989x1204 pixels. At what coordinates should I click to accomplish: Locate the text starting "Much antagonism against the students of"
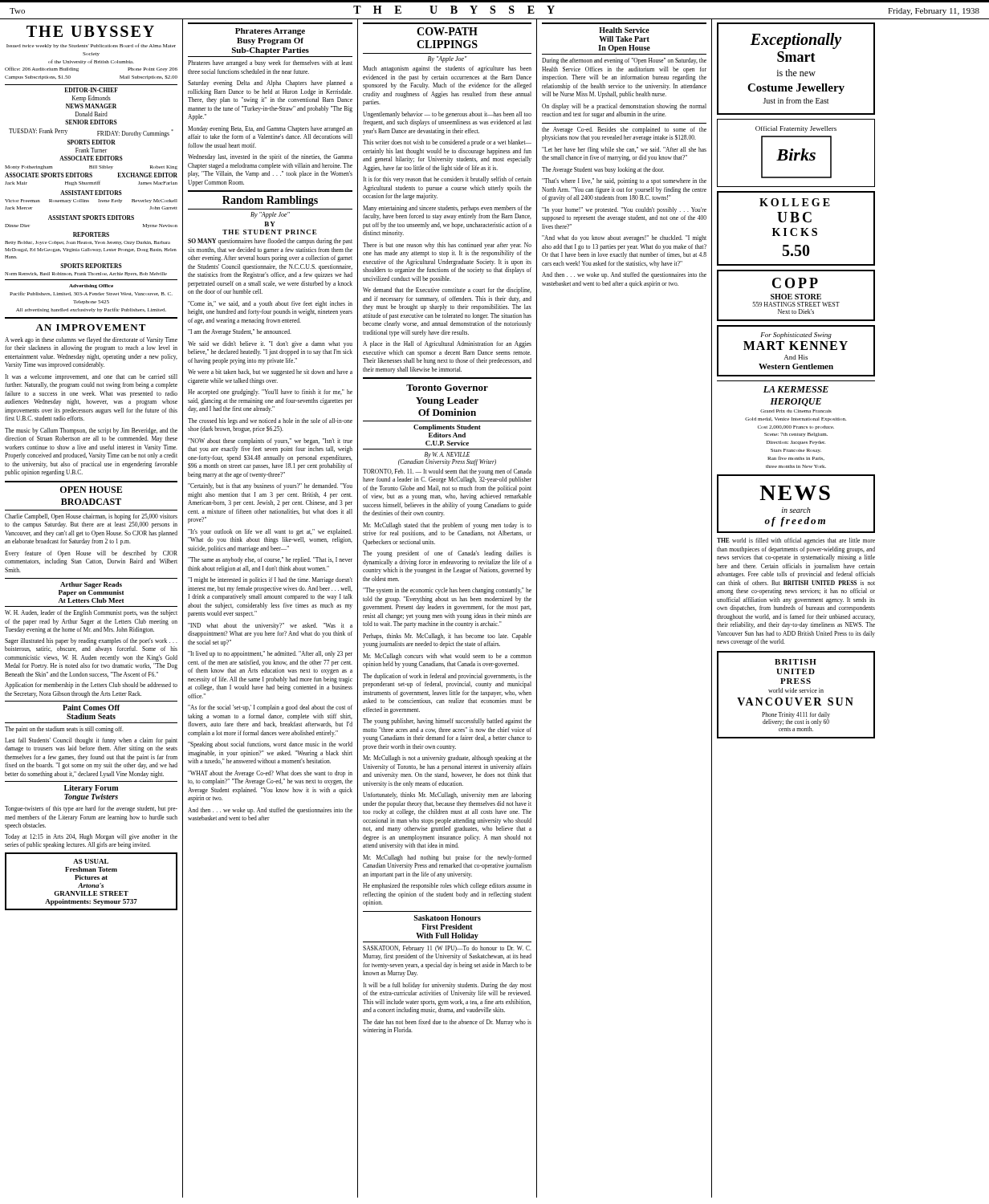coord(447,220)
